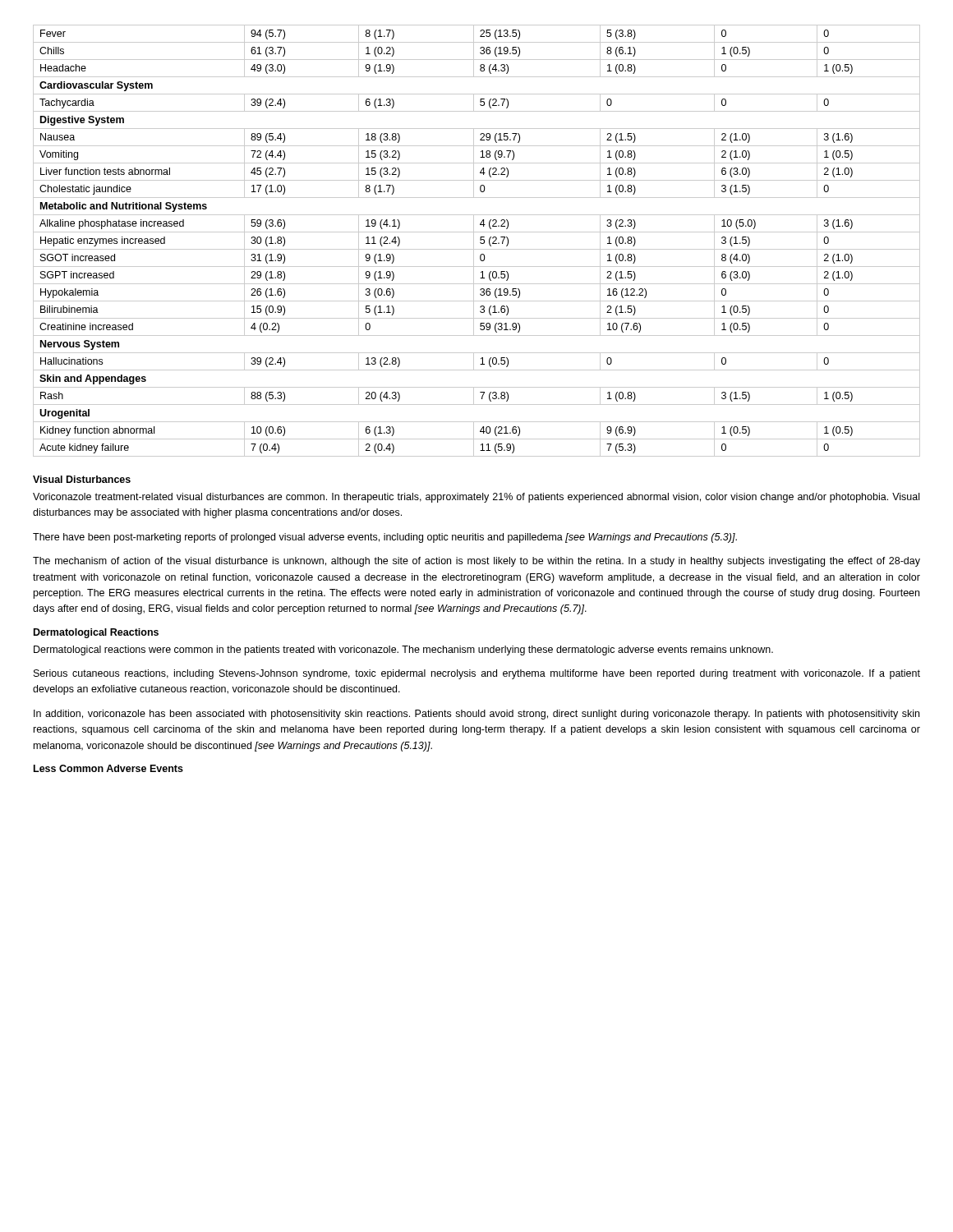953x1232 pixels.
Task: Locate the region starting "Dermatological reactions were common in the patients"
Action: pos(403,649)
